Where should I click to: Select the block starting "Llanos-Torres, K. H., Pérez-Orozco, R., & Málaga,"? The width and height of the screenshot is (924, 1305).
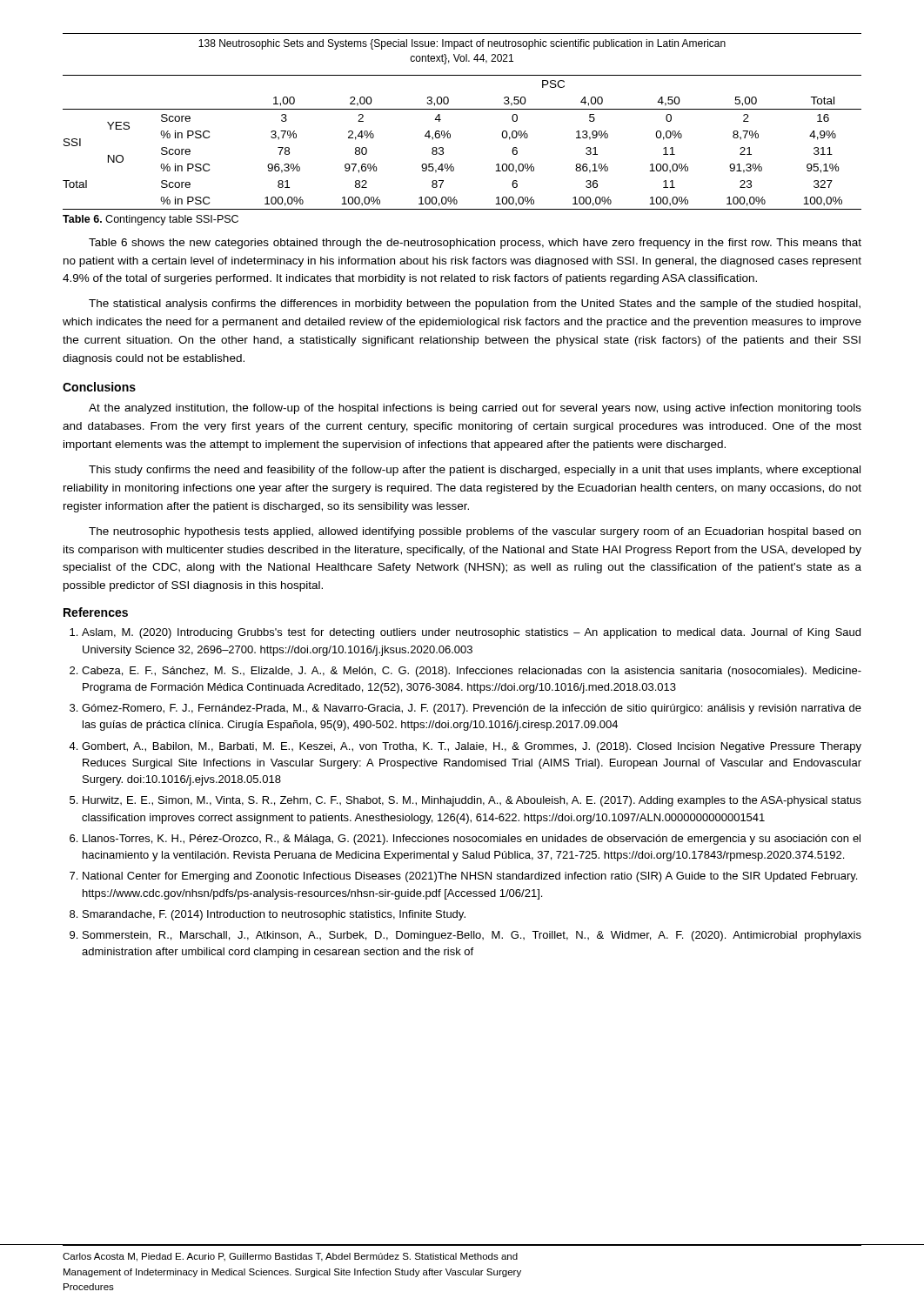472,846
